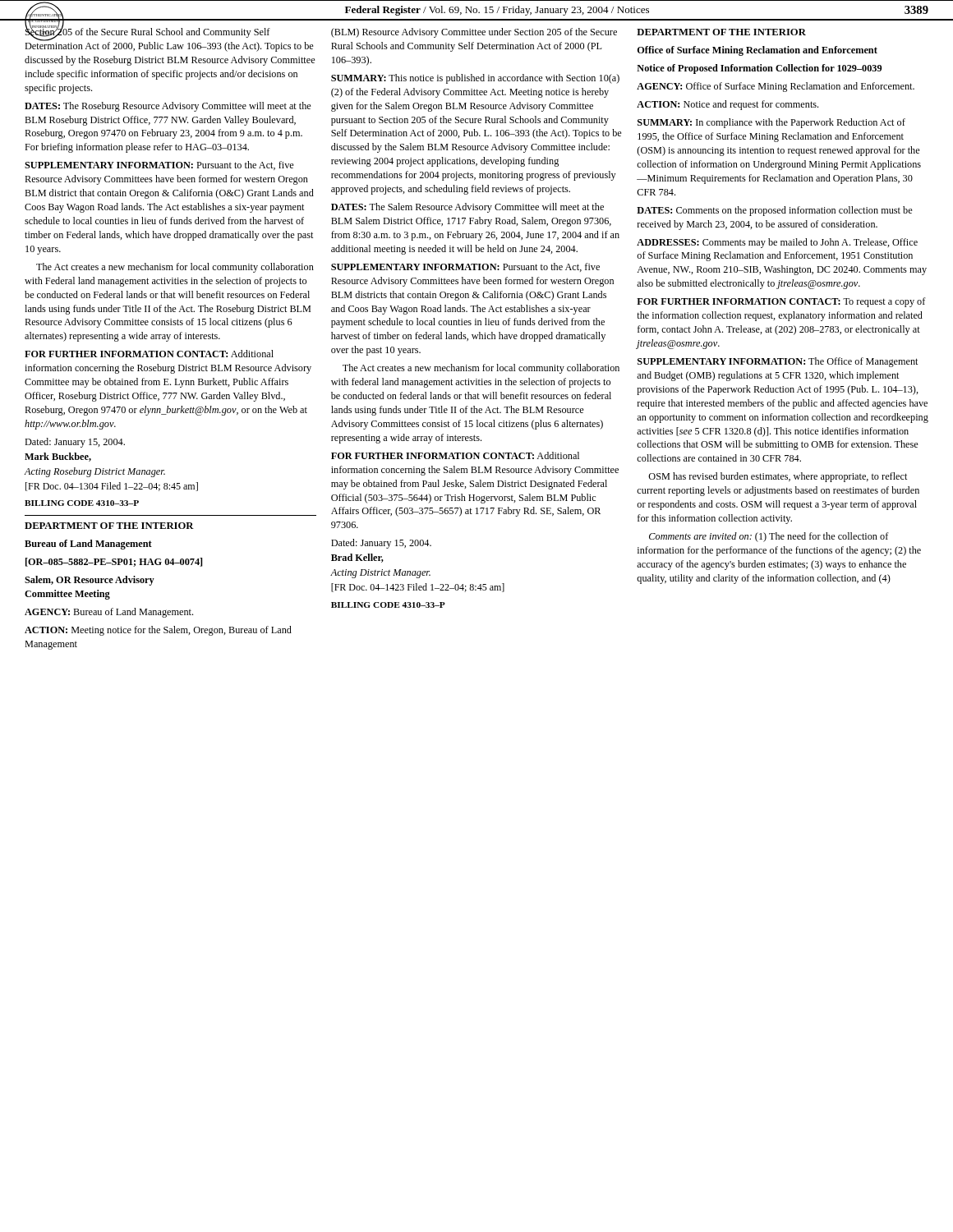Where is the section header that starts "Bureau of Land"?

coord(88,544)
